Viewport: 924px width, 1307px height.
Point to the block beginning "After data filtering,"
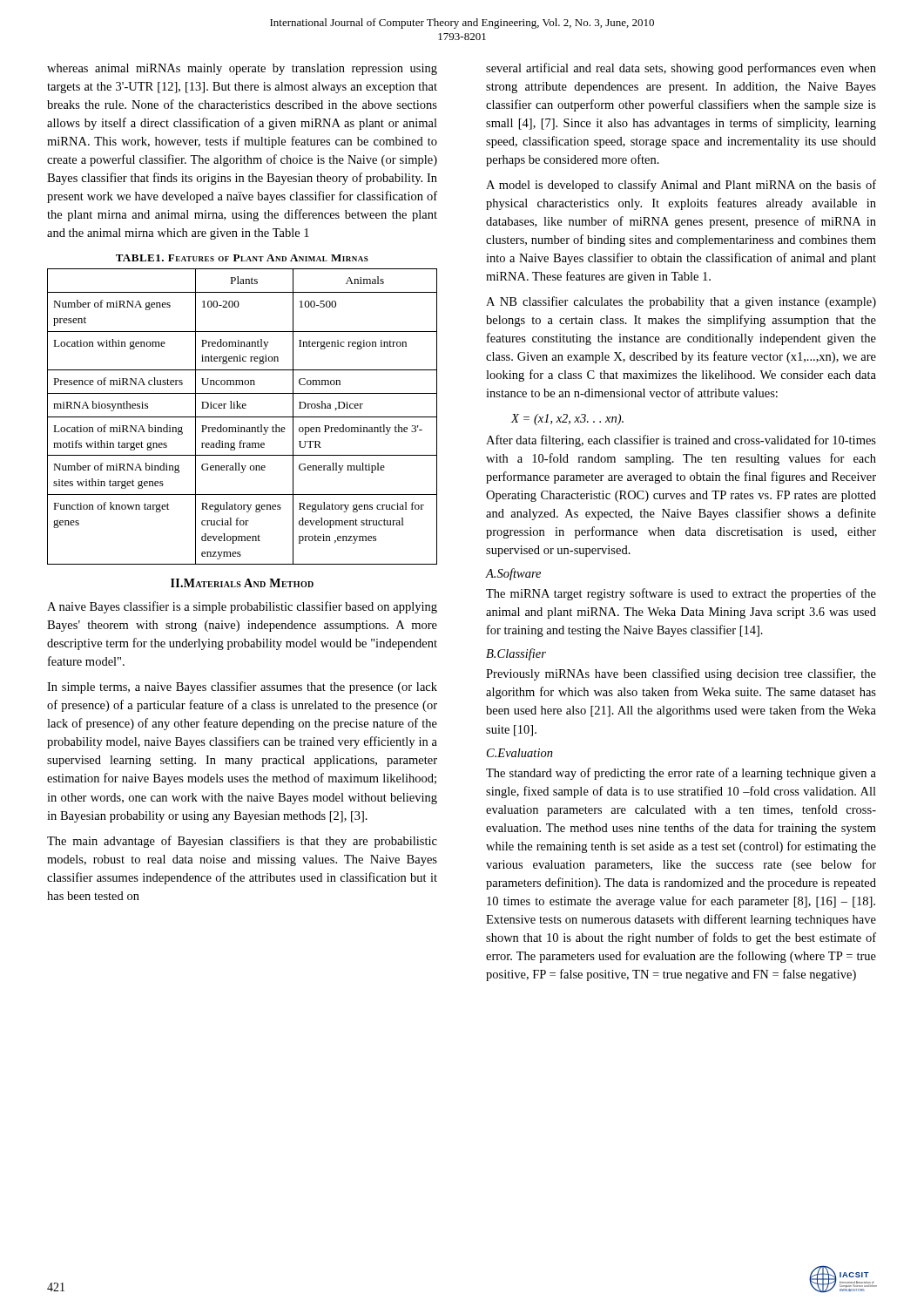click(681, 496)
